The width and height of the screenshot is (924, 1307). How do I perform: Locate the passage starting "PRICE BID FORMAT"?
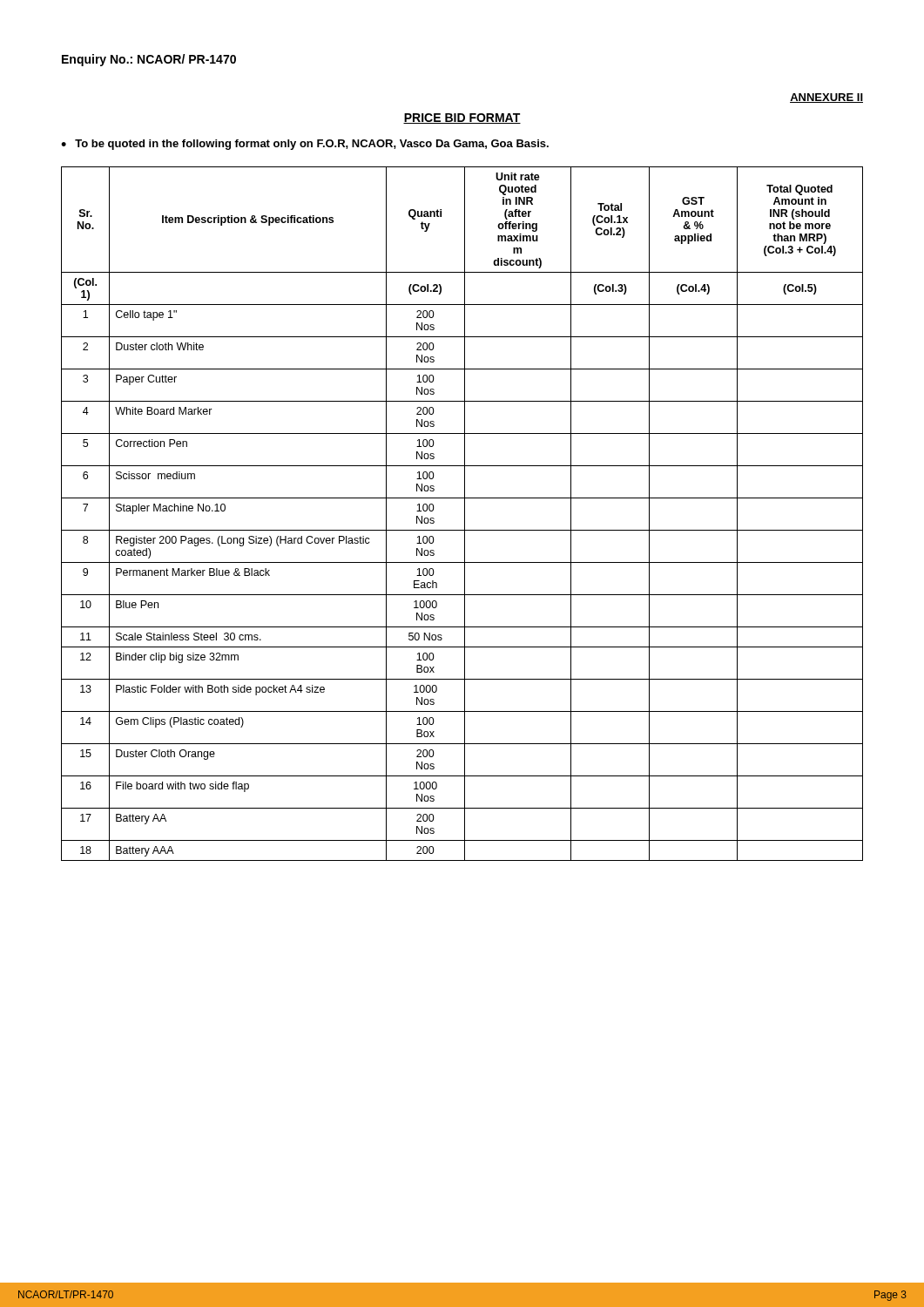click(x=462, y=118)
